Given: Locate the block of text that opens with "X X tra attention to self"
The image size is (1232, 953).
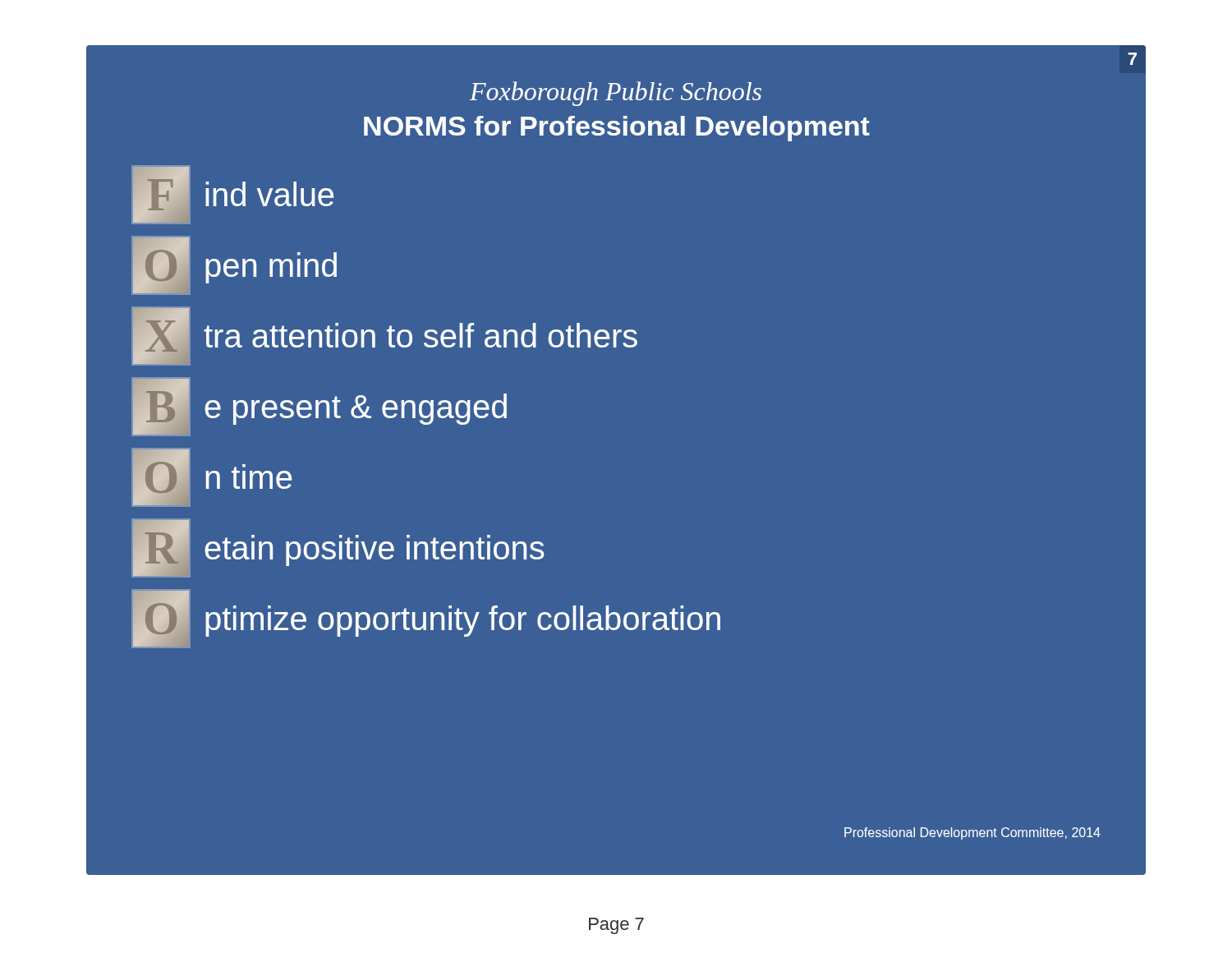Looking at the screenshot, I should click(x=385, y=336).
